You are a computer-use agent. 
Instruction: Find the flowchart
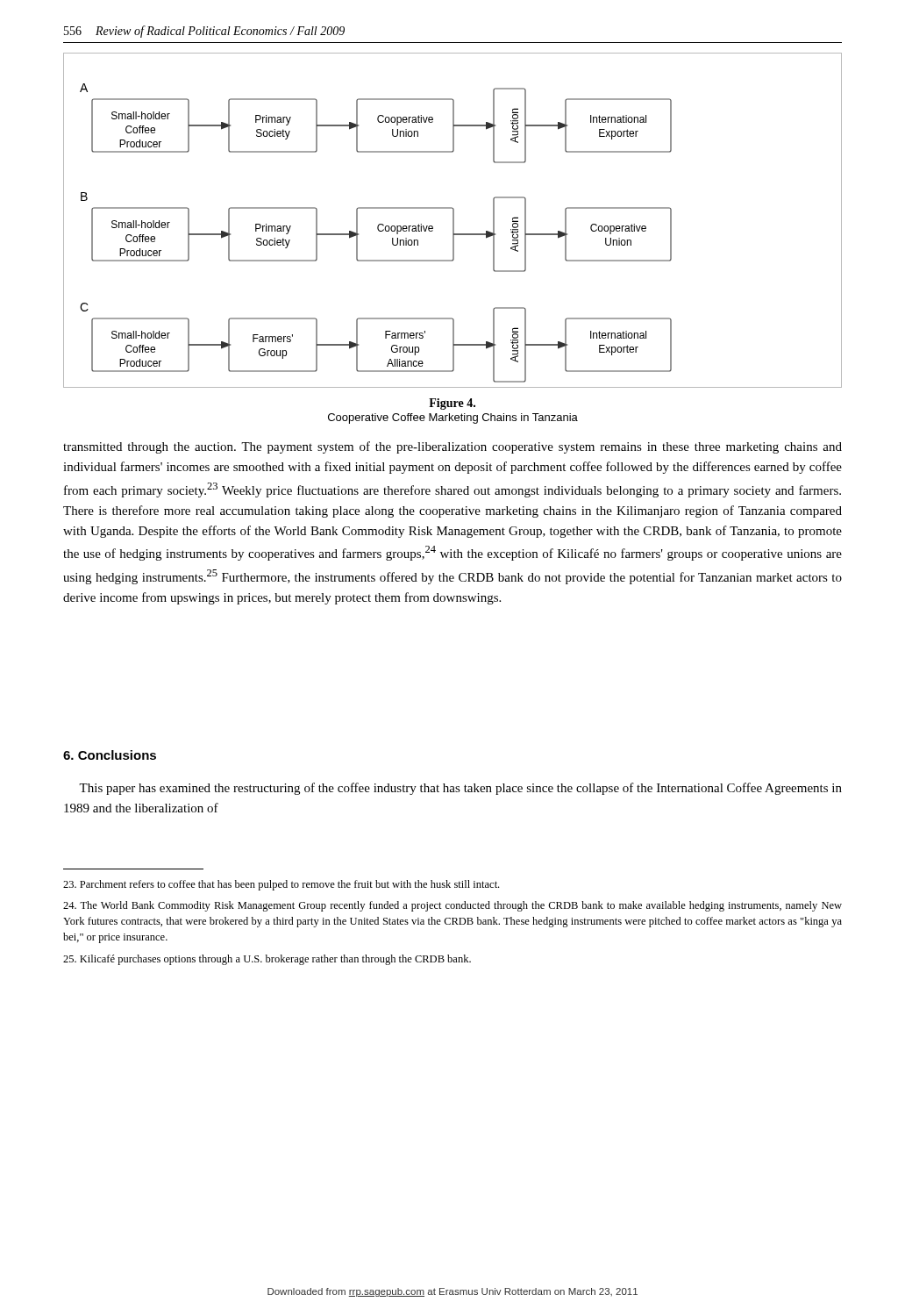[x=452, y=220]
